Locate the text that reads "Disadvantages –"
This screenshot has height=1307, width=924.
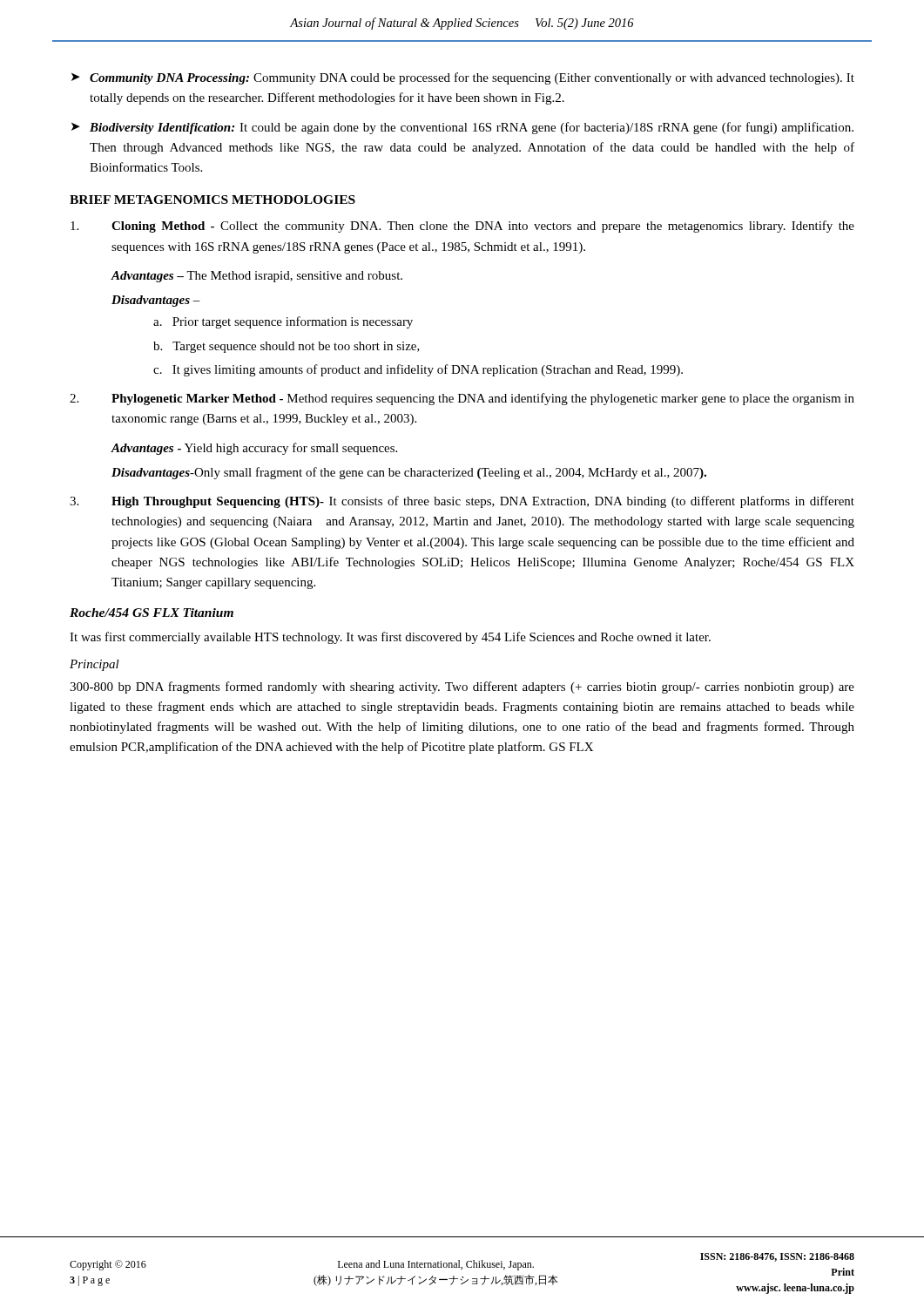[x=156, y=300]
